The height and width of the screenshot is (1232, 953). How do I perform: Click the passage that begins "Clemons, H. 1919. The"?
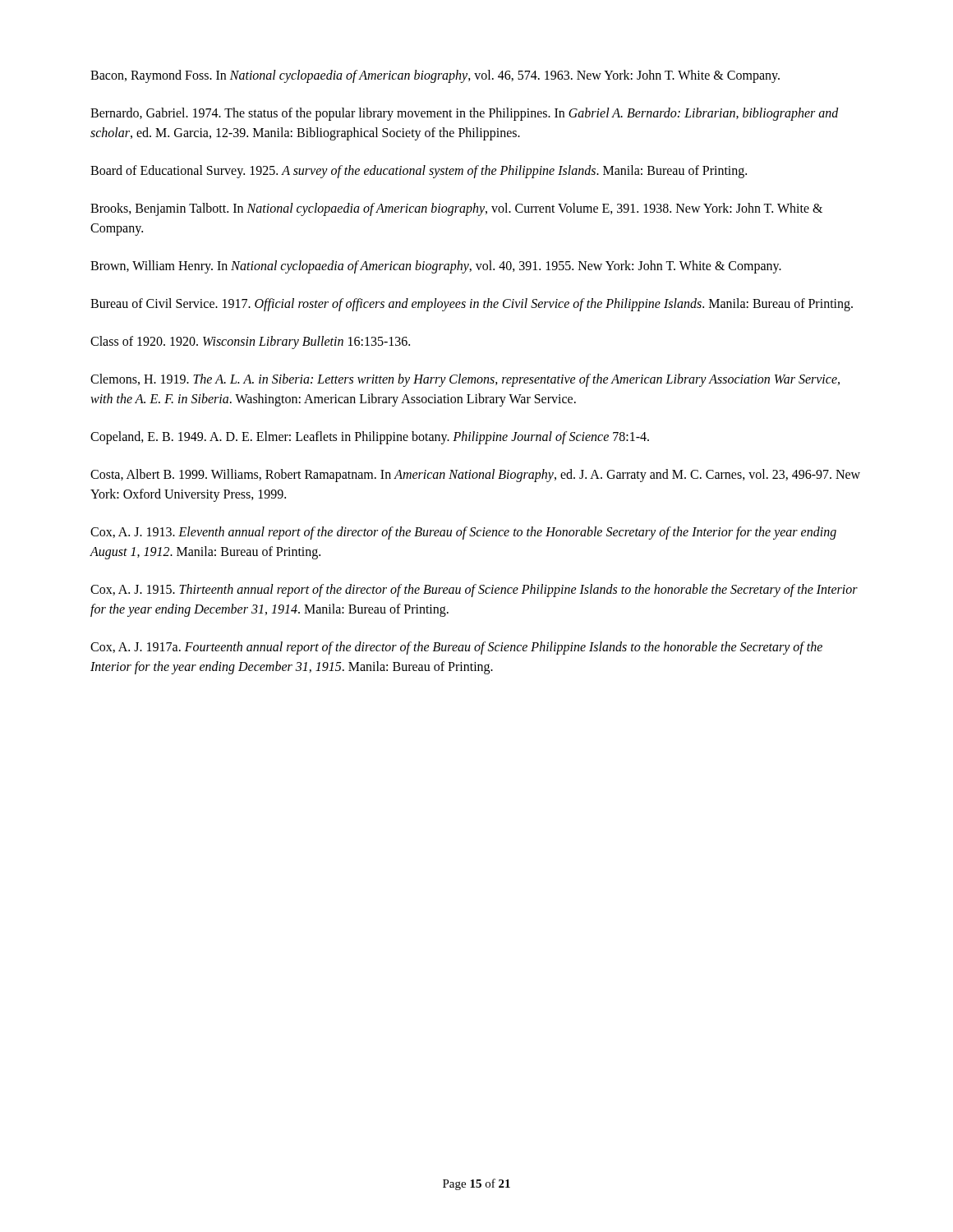pos(465,389)
